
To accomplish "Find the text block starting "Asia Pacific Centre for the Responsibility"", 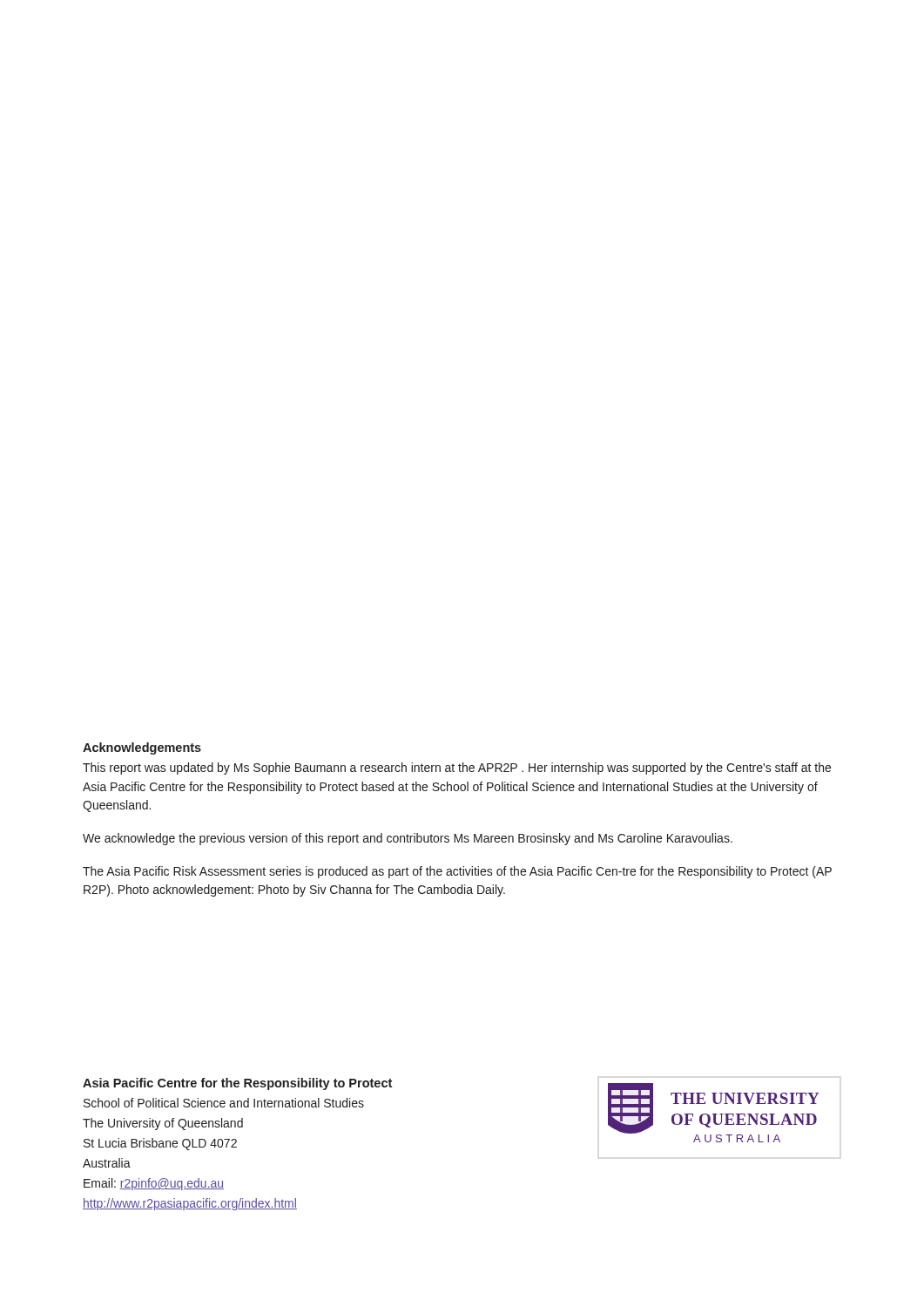I will [237, 1083].
